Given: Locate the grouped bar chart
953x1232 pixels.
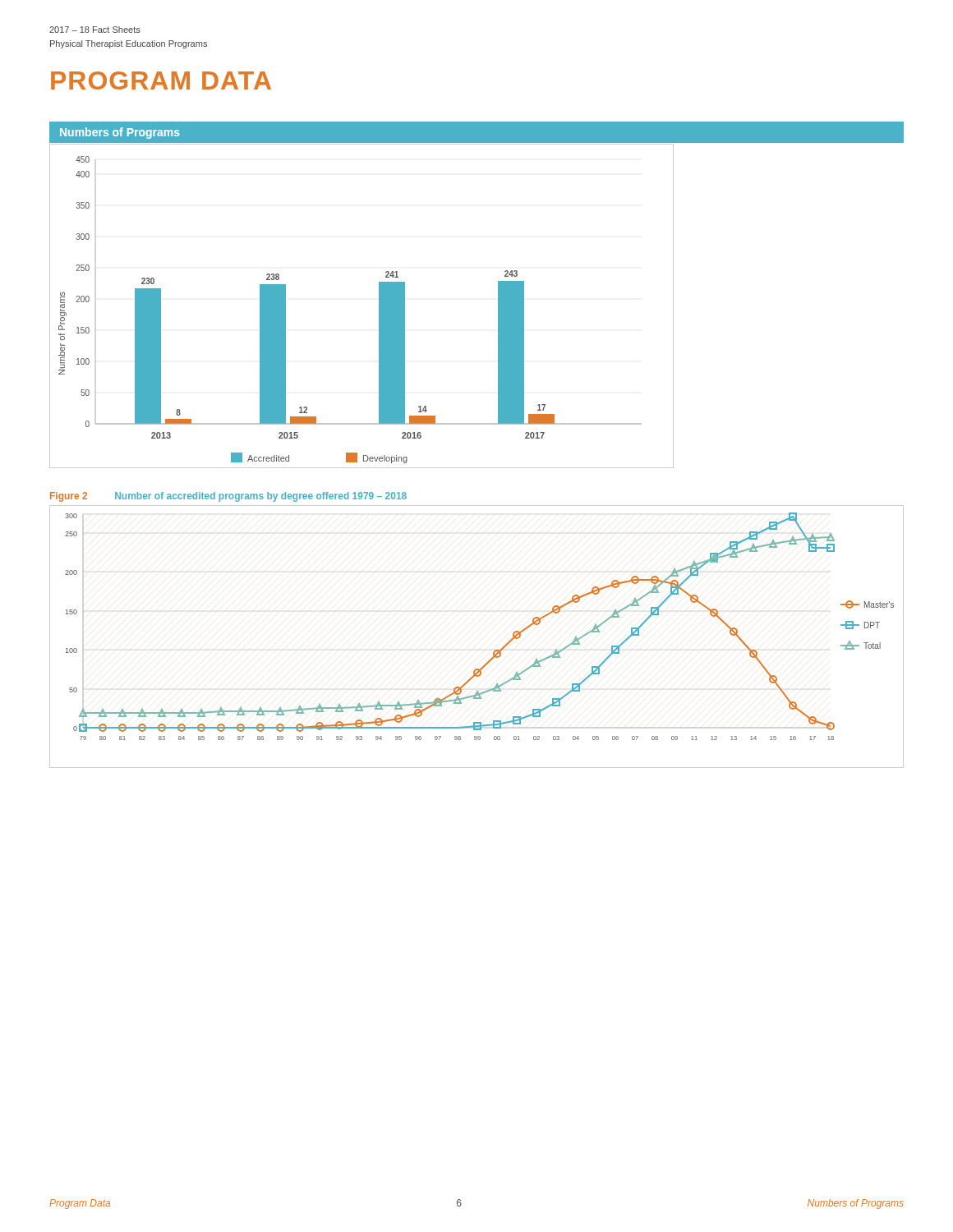Looking at the screenshot, I should (361, 306).
